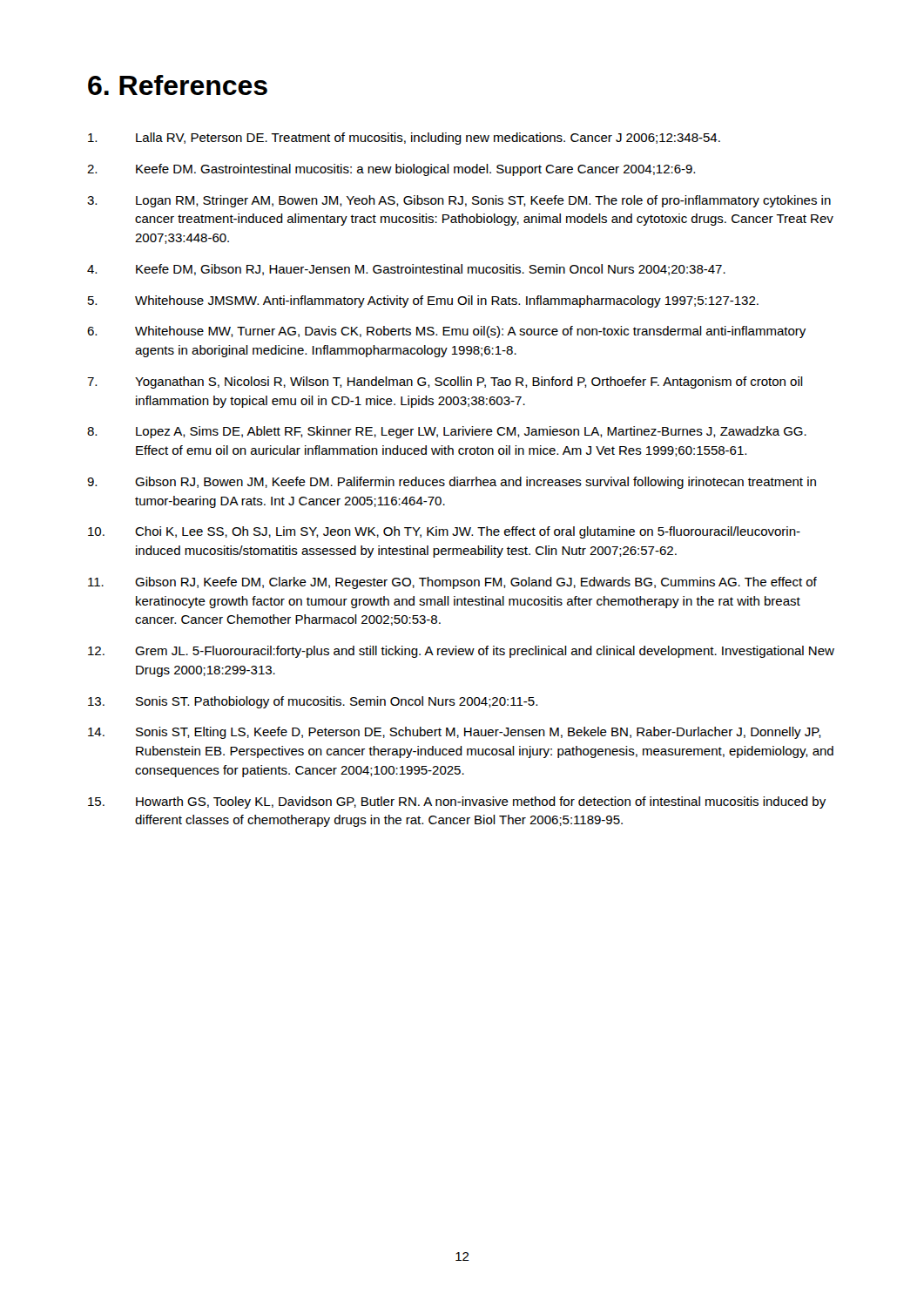Locate the list item that reads "Lalla RV, Peterson DE. Treatment"
924x1307 pixels.
click(x=462, y=138)
